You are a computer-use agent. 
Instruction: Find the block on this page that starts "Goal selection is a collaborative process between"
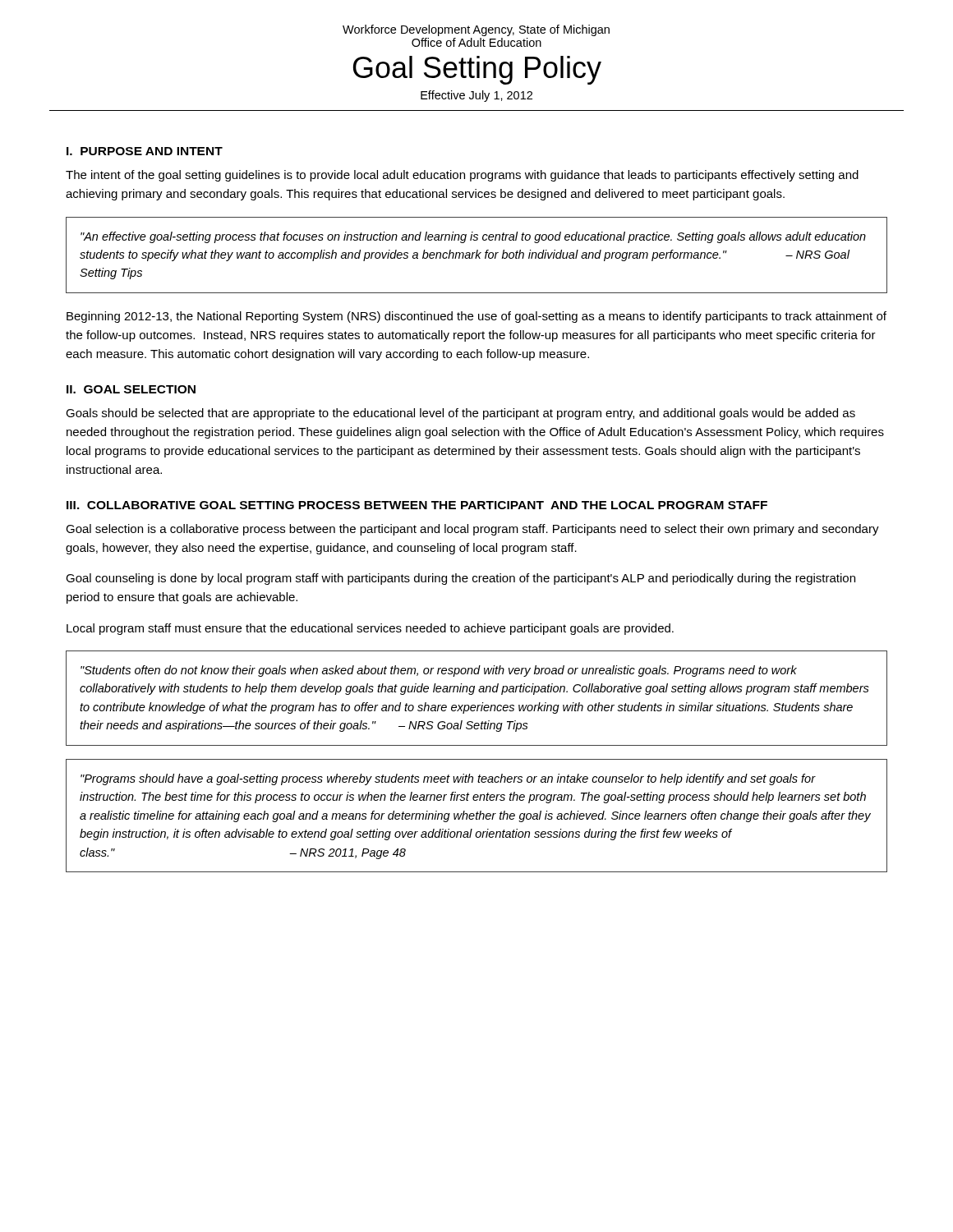[x=472, y=538]
